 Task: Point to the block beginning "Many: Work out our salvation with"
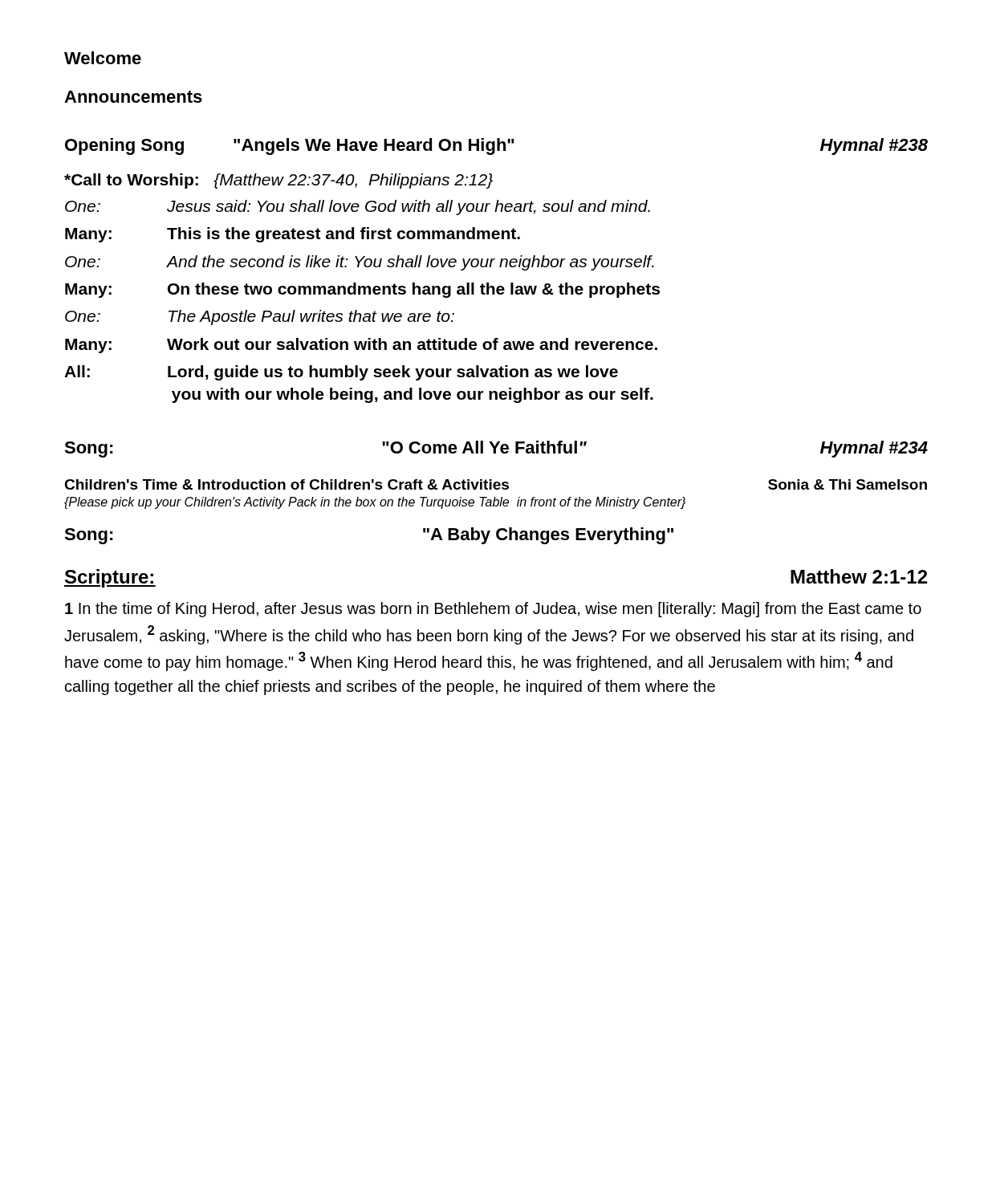(361, 344)
